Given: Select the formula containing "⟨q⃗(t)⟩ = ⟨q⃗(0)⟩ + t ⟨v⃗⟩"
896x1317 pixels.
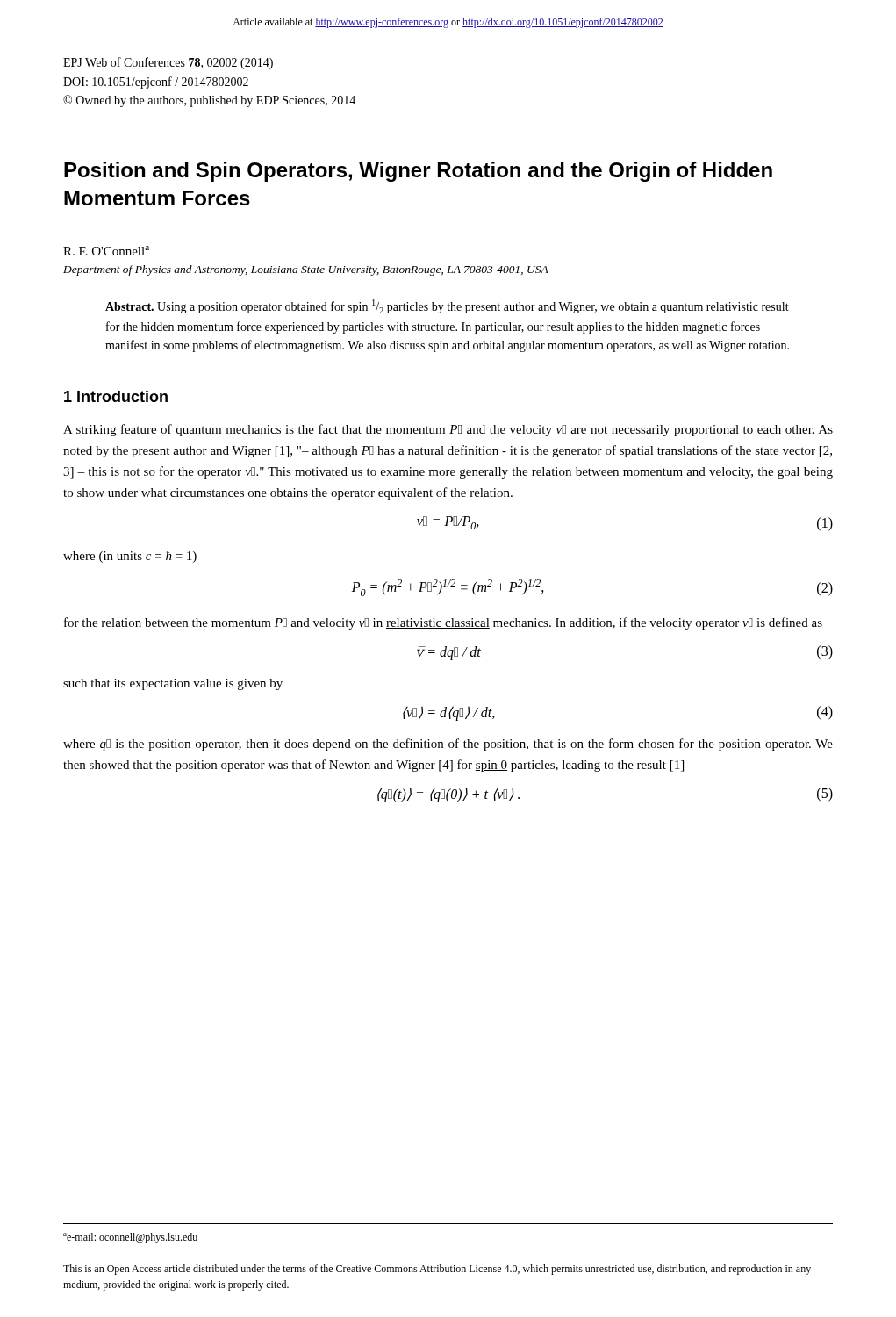Looking at the screenshot, I should [x=452, y=795].
